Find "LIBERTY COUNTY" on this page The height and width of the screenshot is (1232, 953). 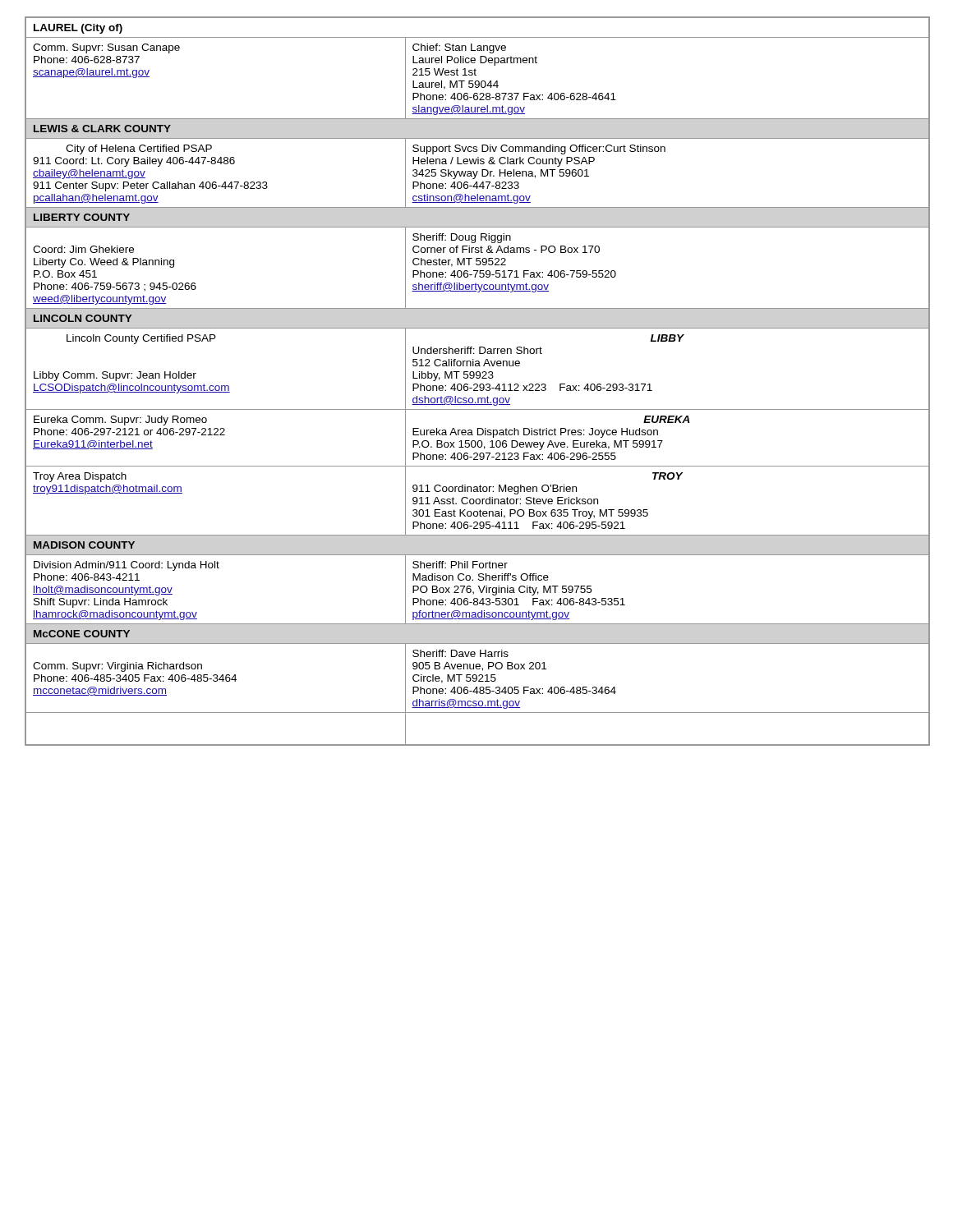click(81, 217)
